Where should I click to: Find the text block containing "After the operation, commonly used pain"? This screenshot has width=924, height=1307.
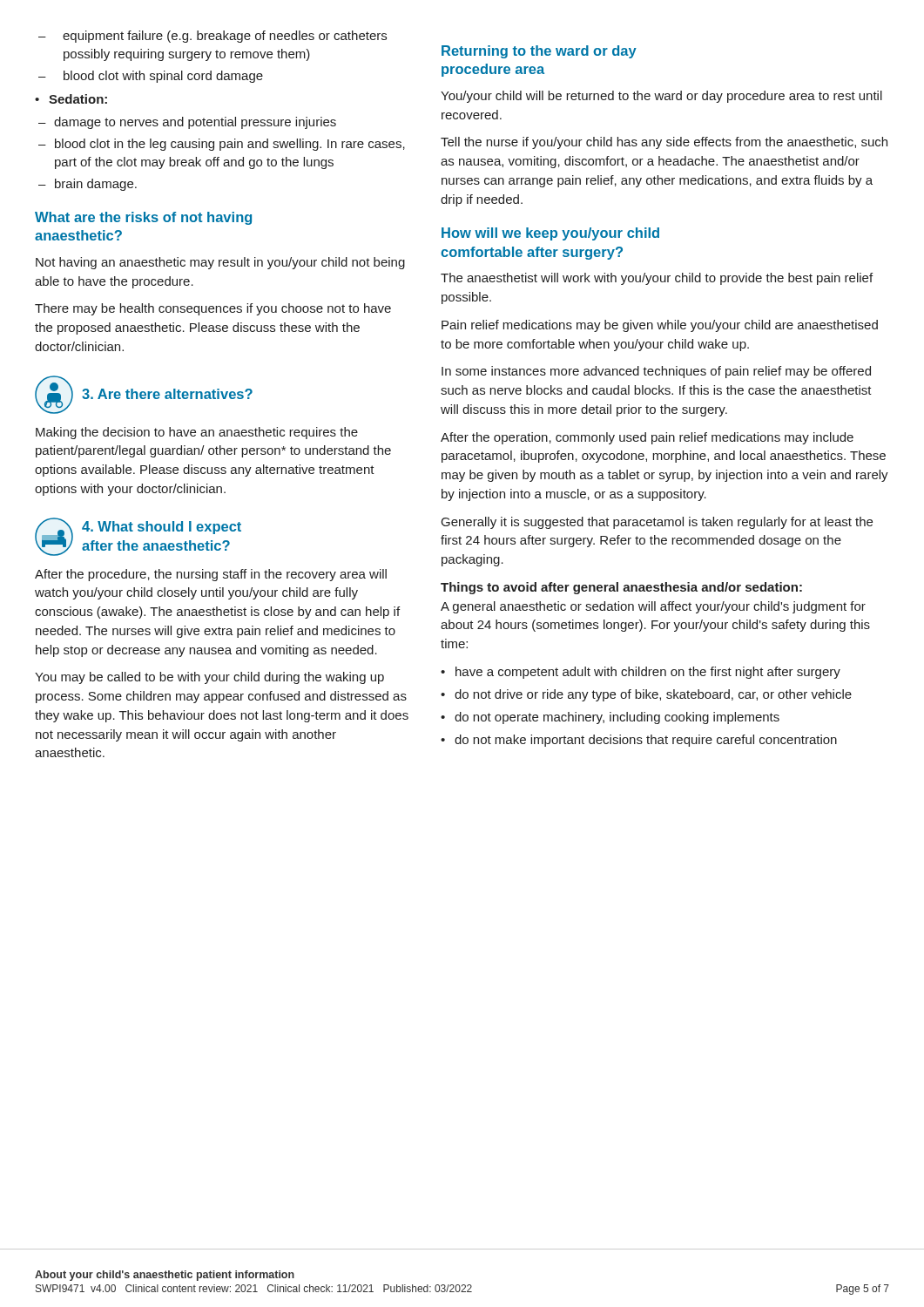665,465
